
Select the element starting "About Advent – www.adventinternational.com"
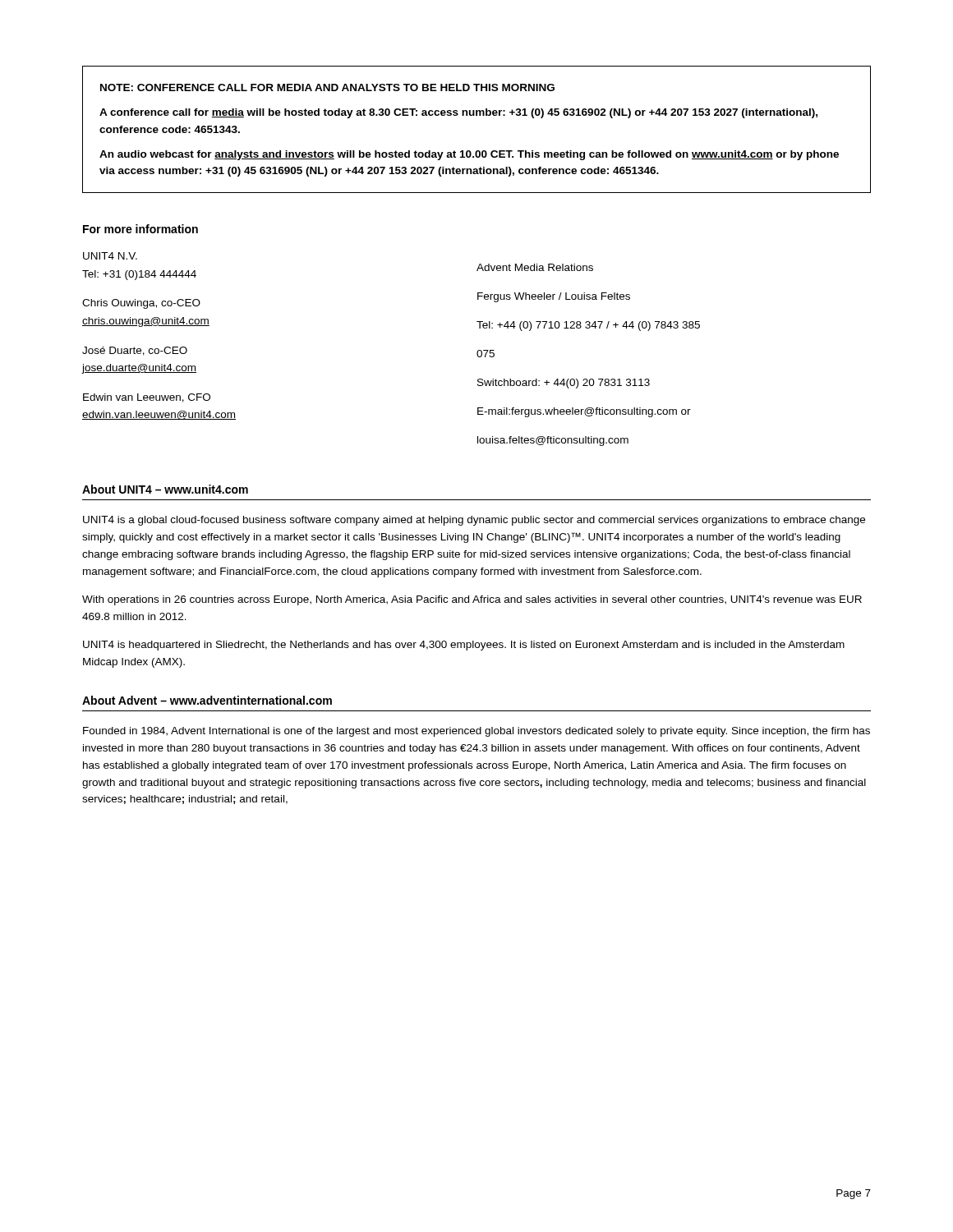(207, 701)
